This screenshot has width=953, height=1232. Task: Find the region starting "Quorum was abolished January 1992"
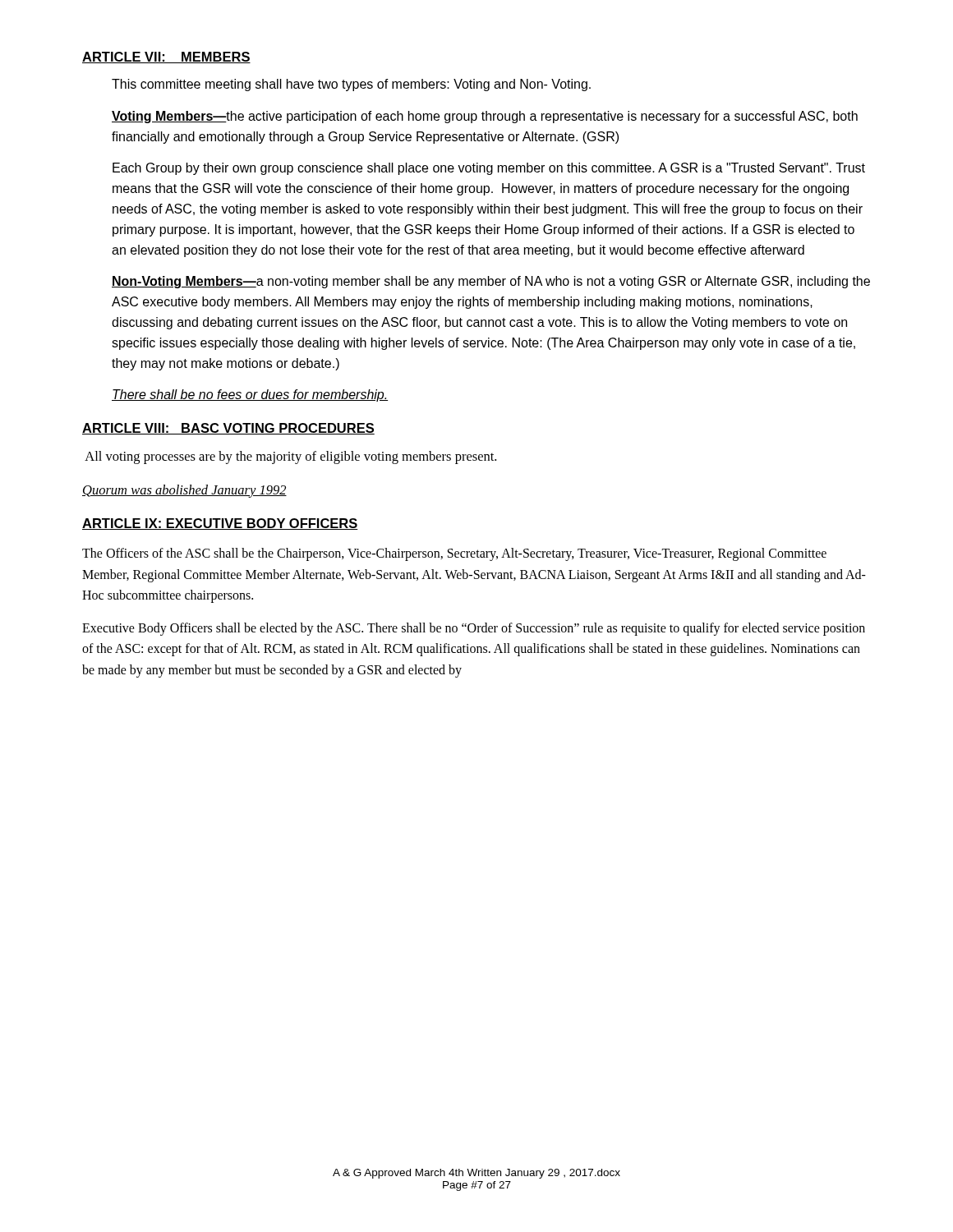click(x=184, y=490)
